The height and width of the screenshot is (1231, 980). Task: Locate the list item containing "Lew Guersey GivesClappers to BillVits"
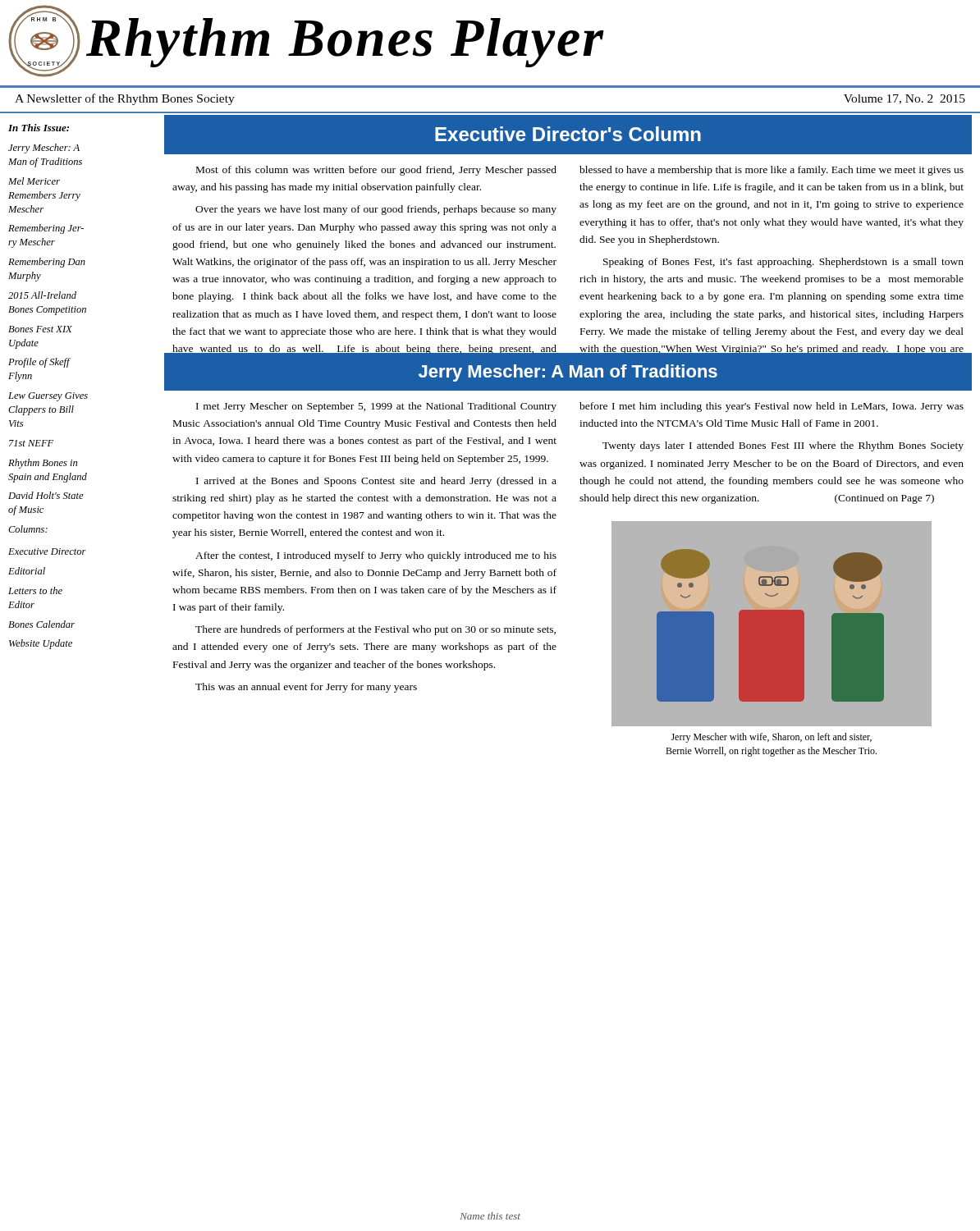[x=48, y=410]
